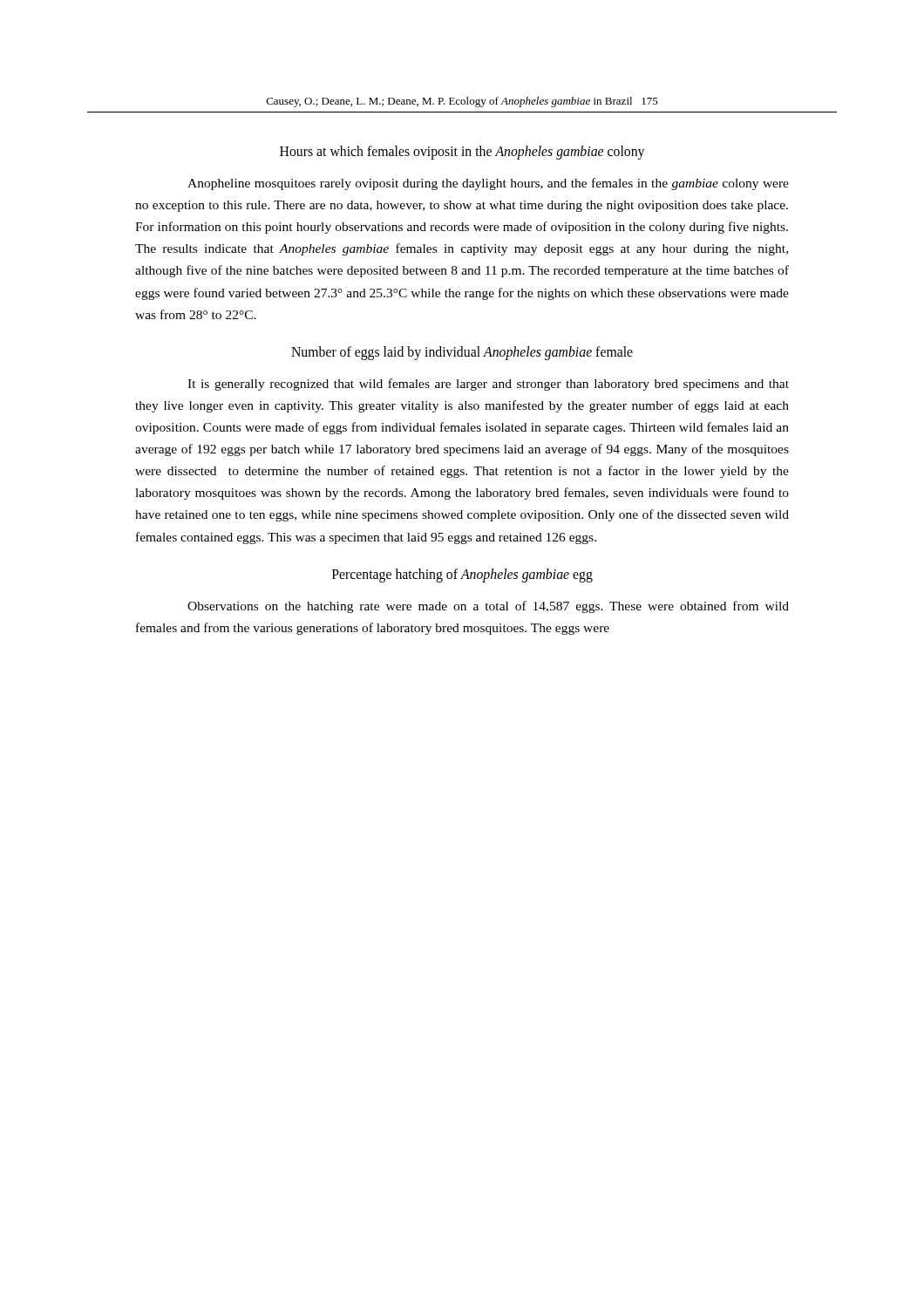The image size is (924, 1308).
Task: Locate the section header that opens with "Hours at which females oviposit"
Action: 462,151
